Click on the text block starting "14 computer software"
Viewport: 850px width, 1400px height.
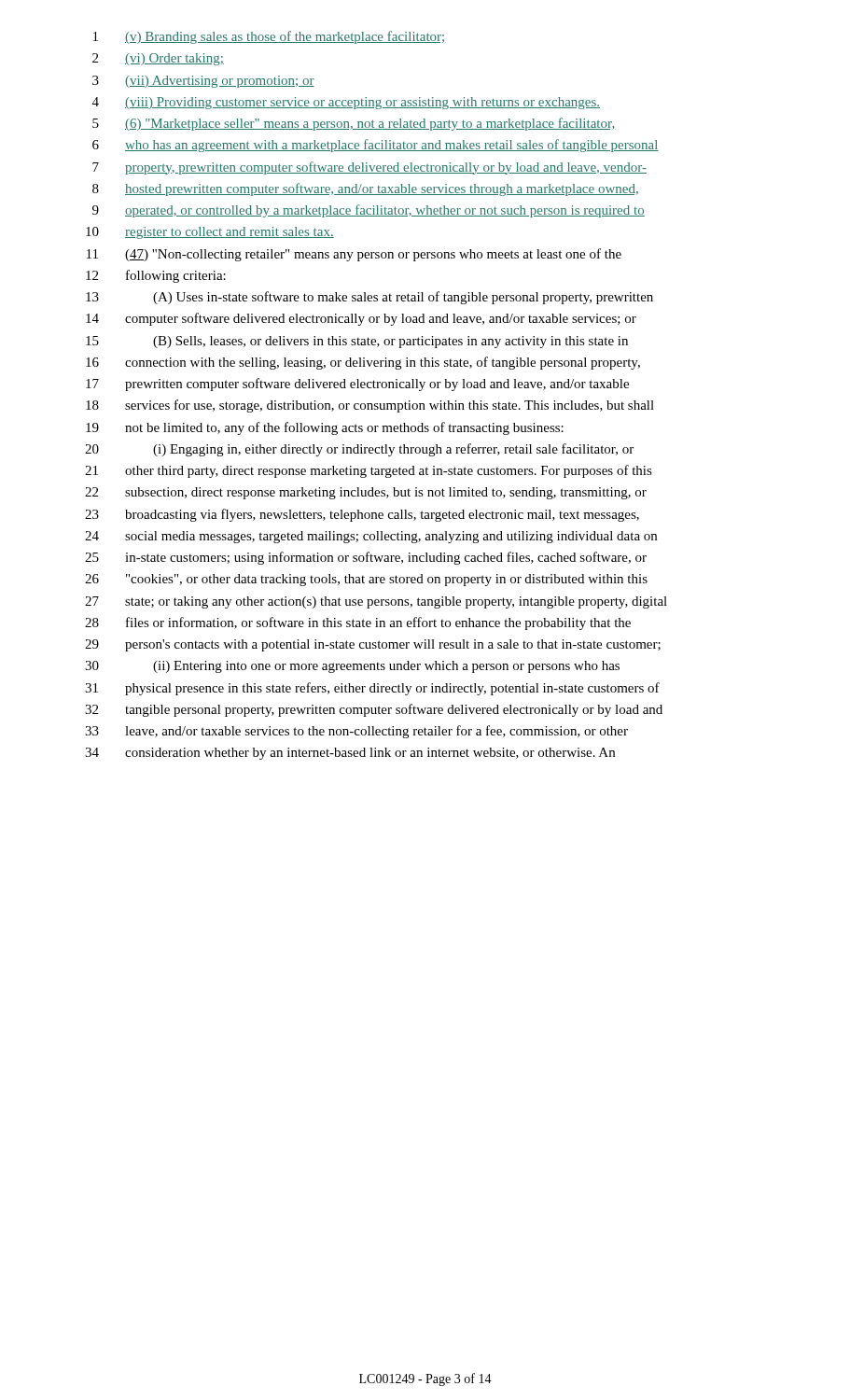tap(425, 319)
